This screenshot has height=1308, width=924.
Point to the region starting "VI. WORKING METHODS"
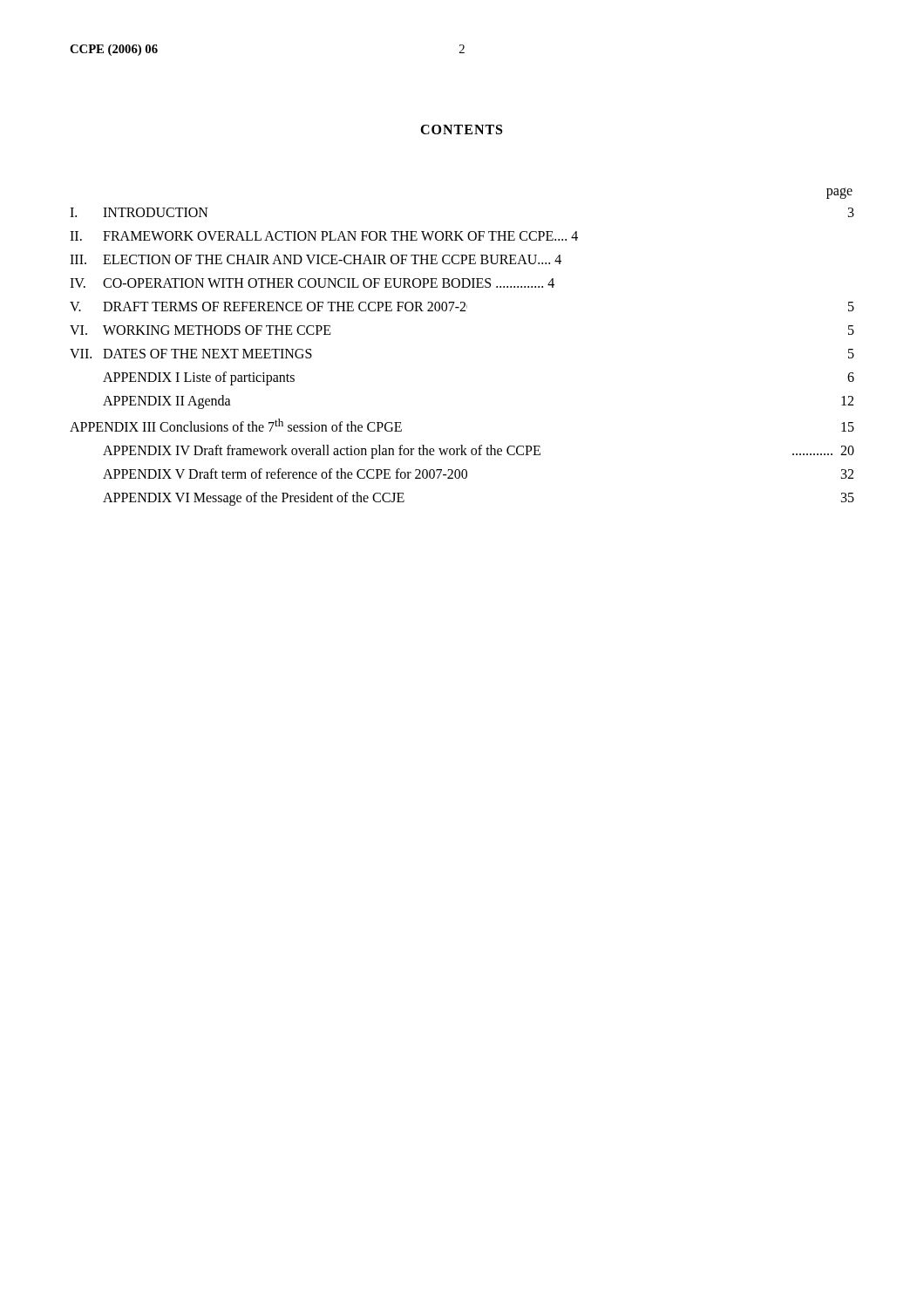216,328
